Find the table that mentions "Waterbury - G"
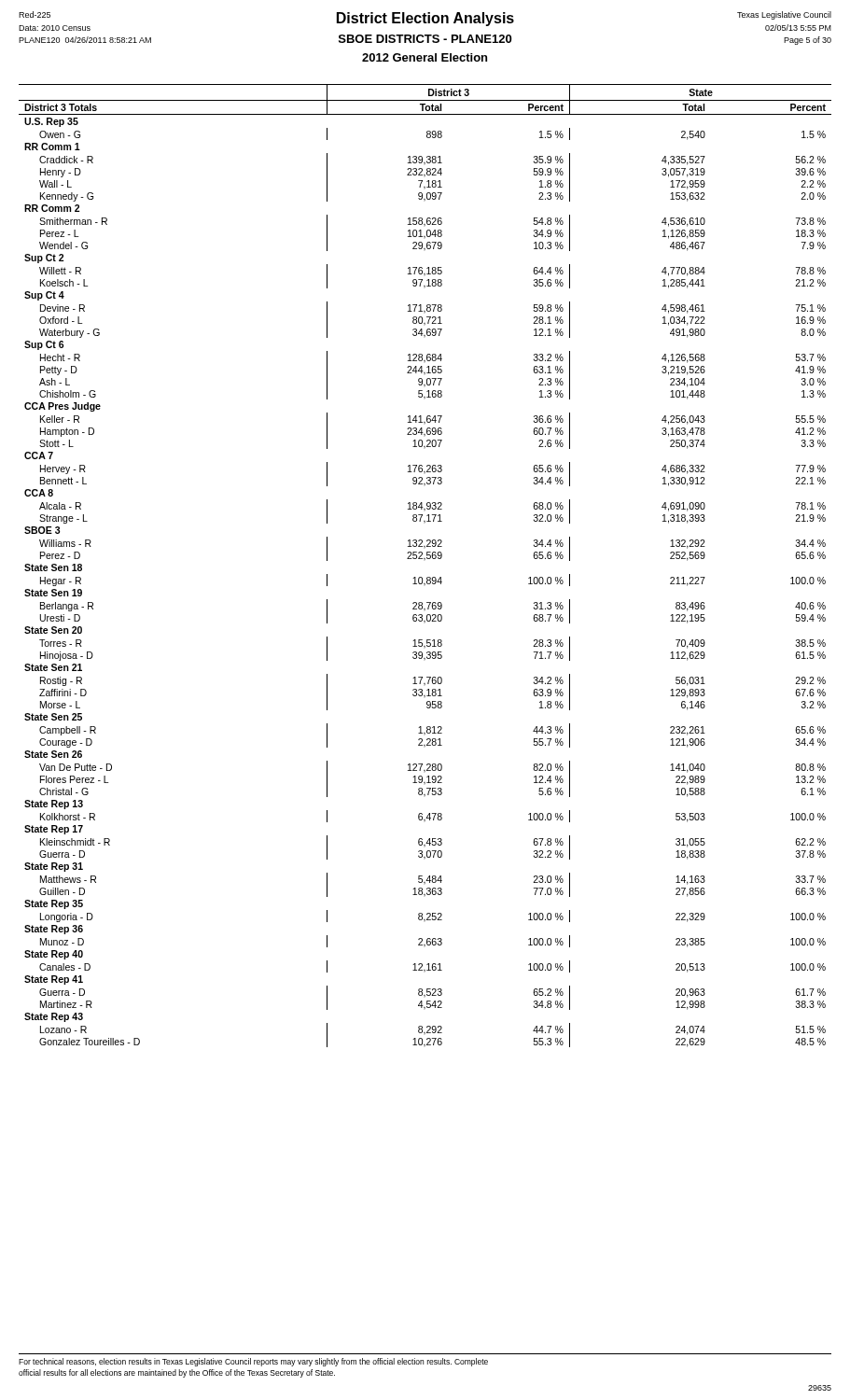The image size is (850, 1400). (x=425, y=716)
